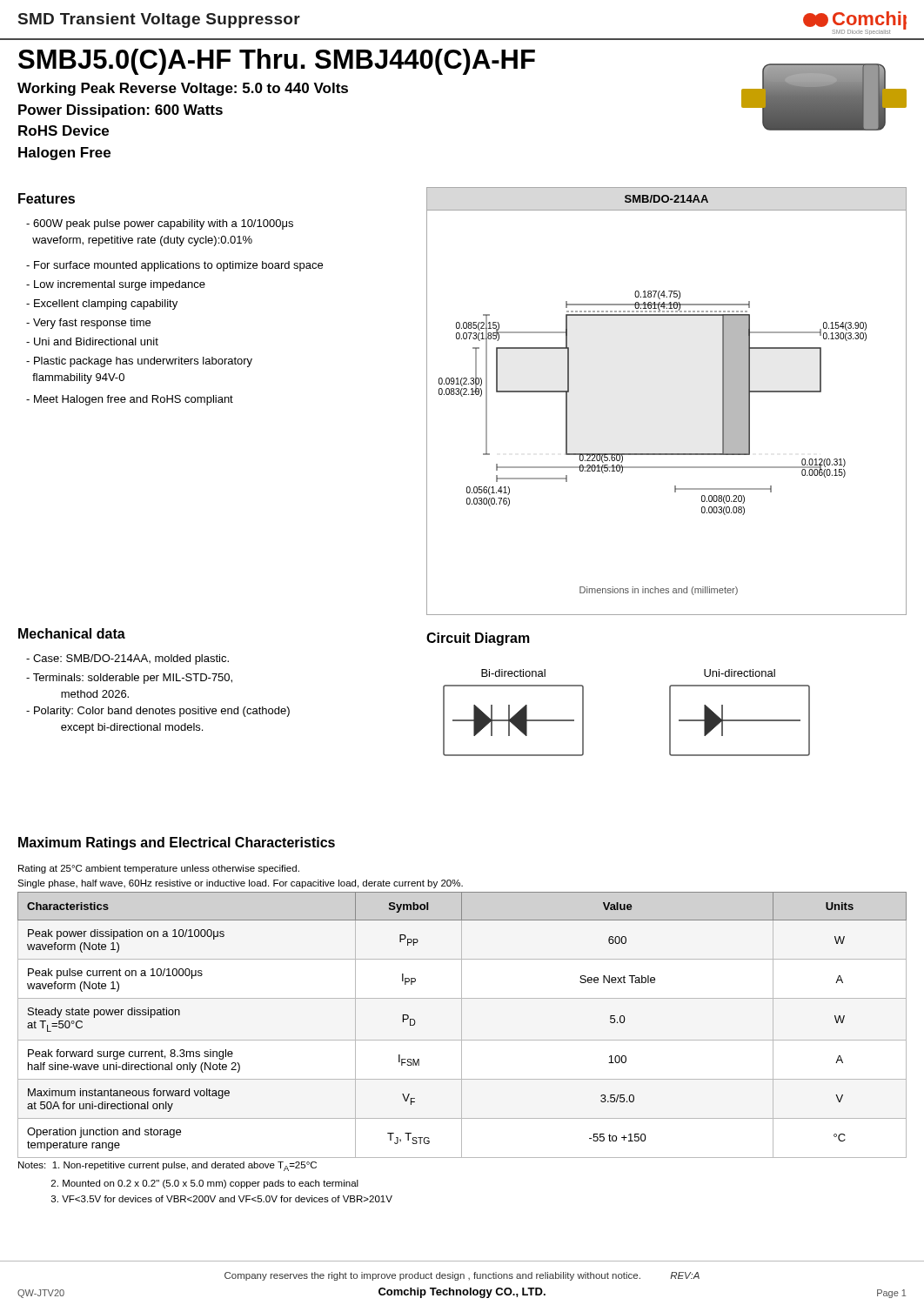Locate the element starting "600W peak pulse power capability"
Screen dimensions: 1305x924
(x=160, y=231)
